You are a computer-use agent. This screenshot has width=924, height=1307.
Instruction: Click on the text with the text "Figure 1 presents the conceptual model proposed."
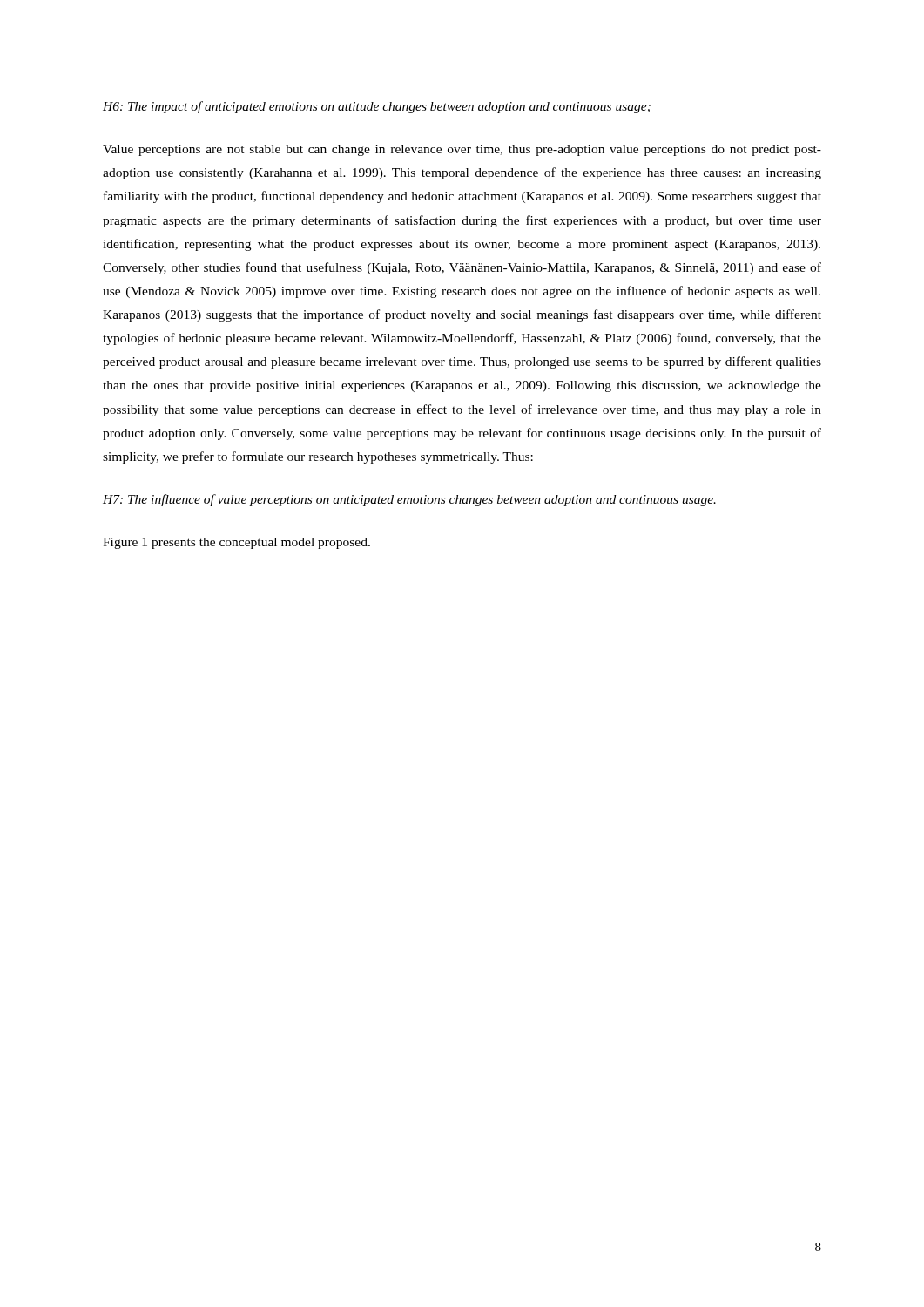click(237, 542)
